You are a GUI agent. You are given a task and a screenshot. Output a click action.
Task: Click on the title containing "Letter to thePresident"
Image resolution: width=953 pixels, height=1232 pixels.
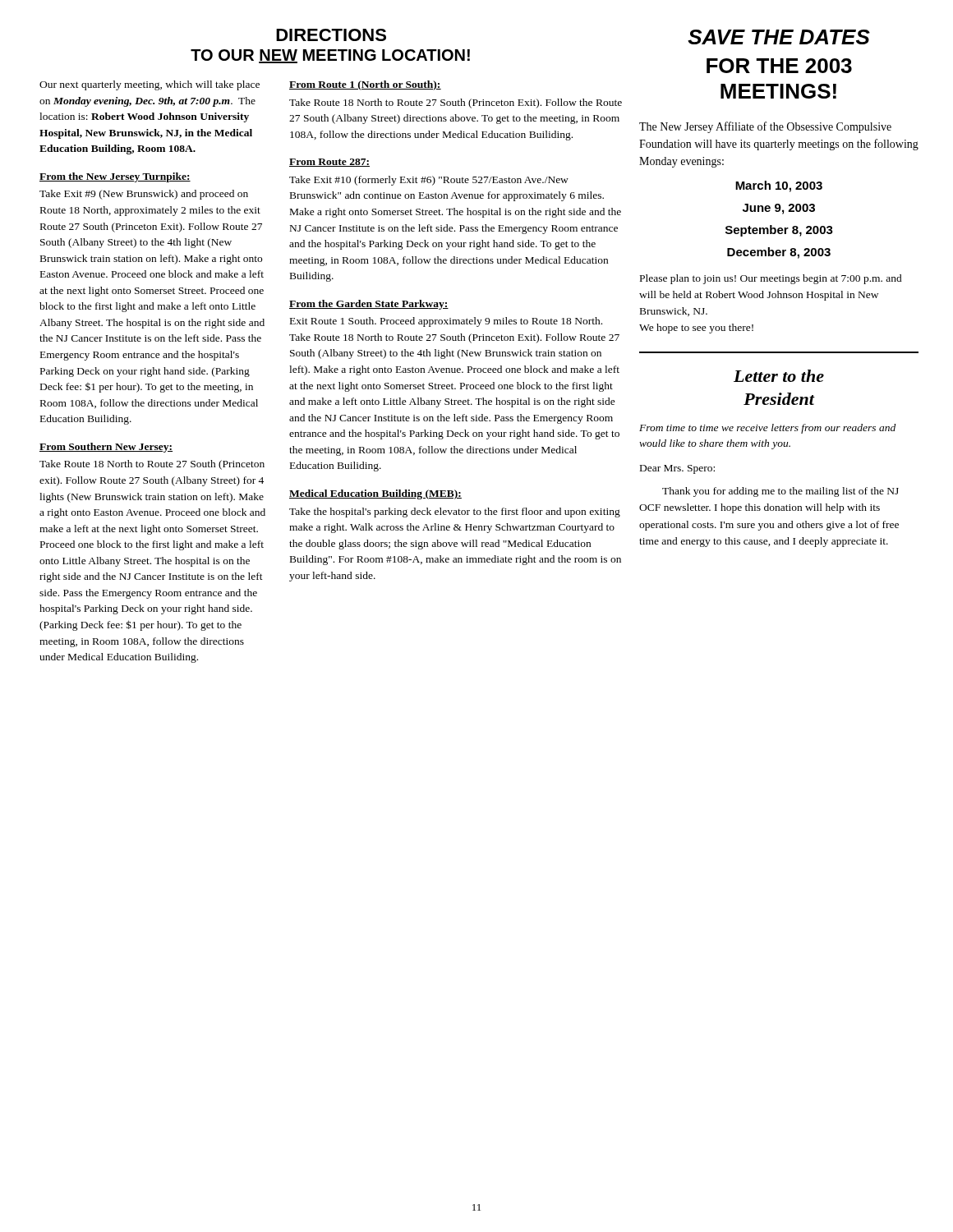click(x=779, y=387)
